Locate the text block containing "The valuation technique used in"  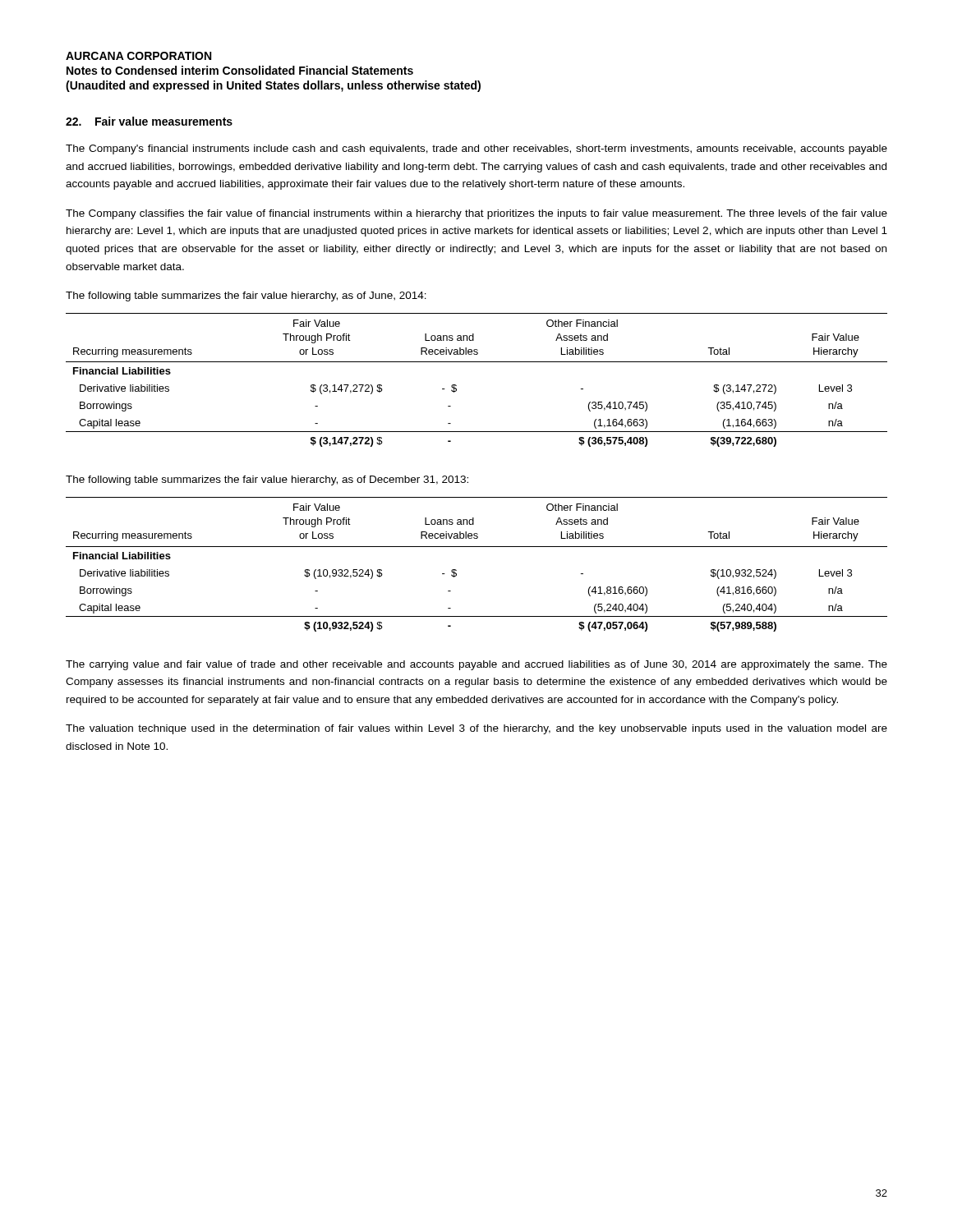coord(476,737)
